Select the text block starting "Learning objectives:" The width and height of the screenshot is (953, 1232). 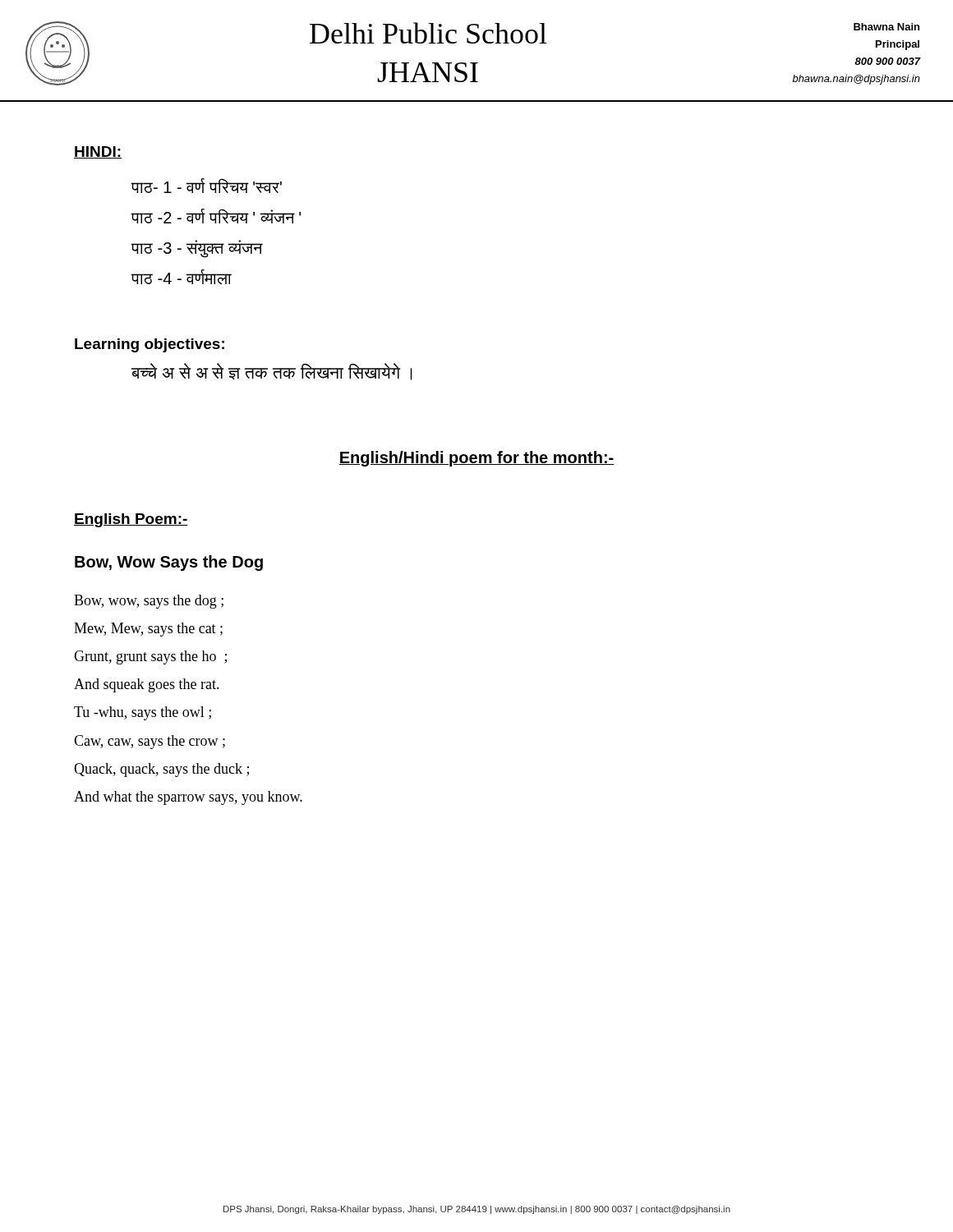tap(150, 343)
